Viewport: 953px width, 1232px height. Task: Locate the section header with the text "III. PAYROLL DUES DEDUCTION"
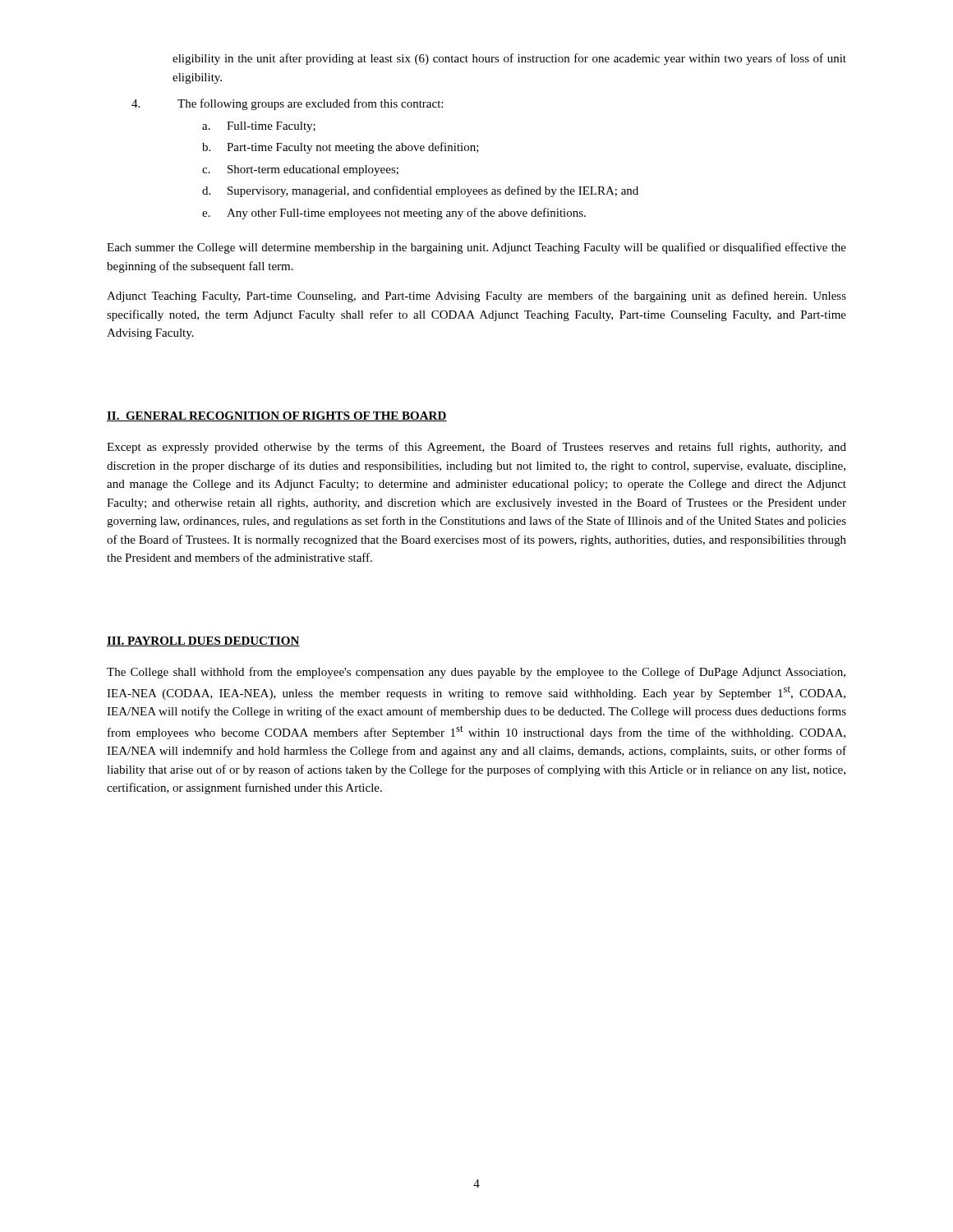click(x=203, y=641)
